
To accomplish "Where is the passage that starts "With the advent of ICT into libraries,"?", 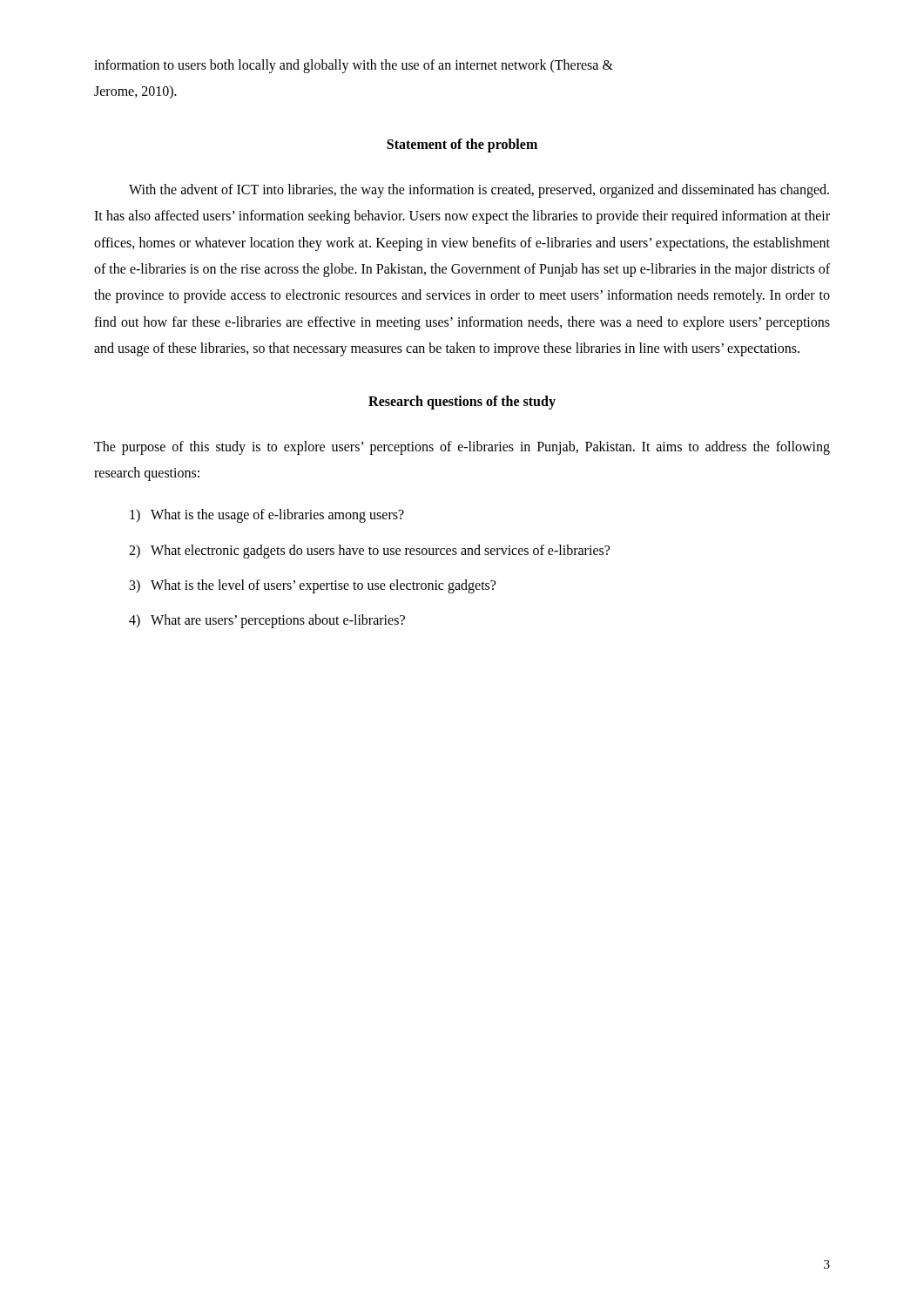I will (462, 269).
